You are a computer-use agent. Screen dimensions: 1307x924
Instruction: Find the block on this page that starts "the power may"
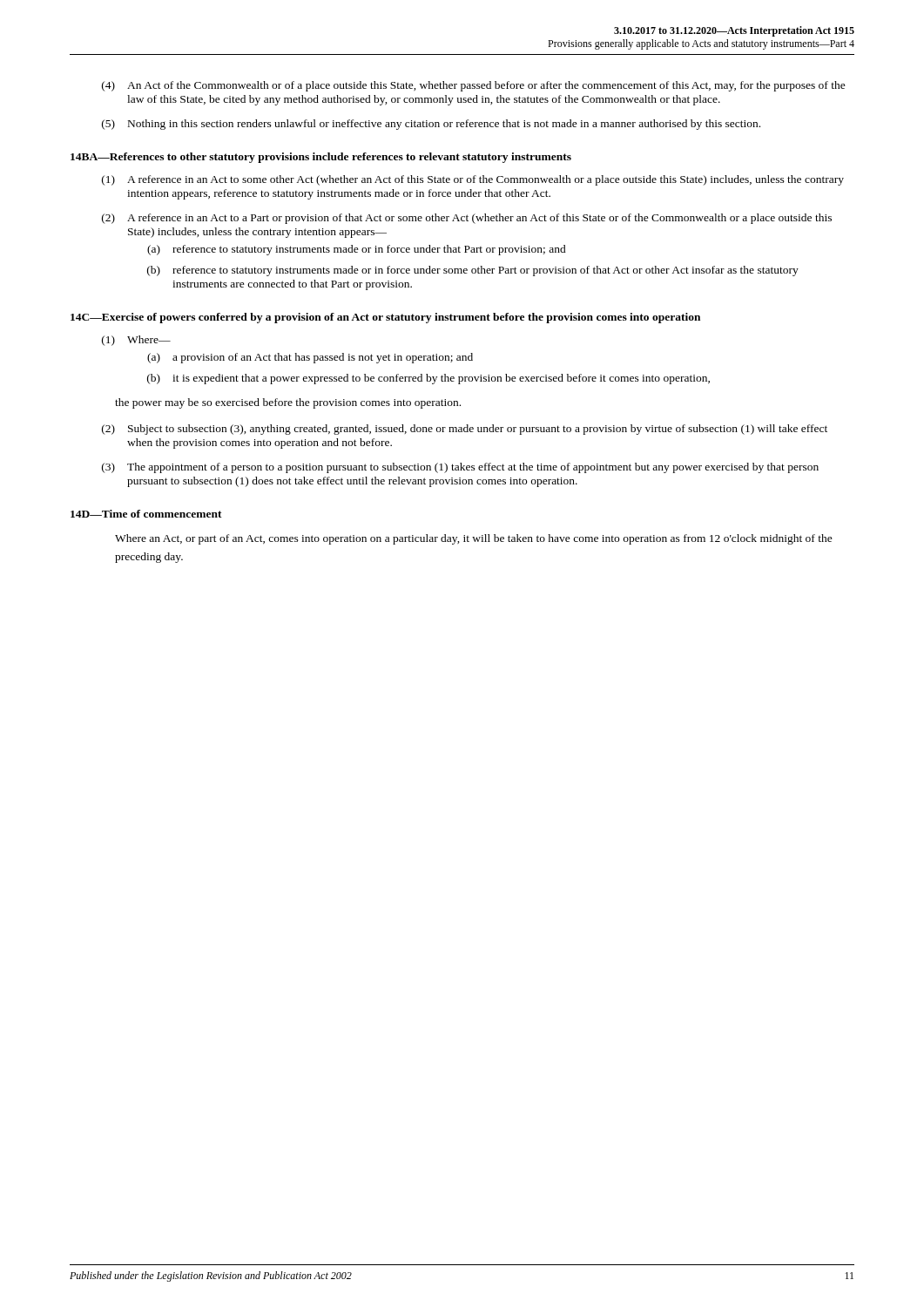pos(288,402)
